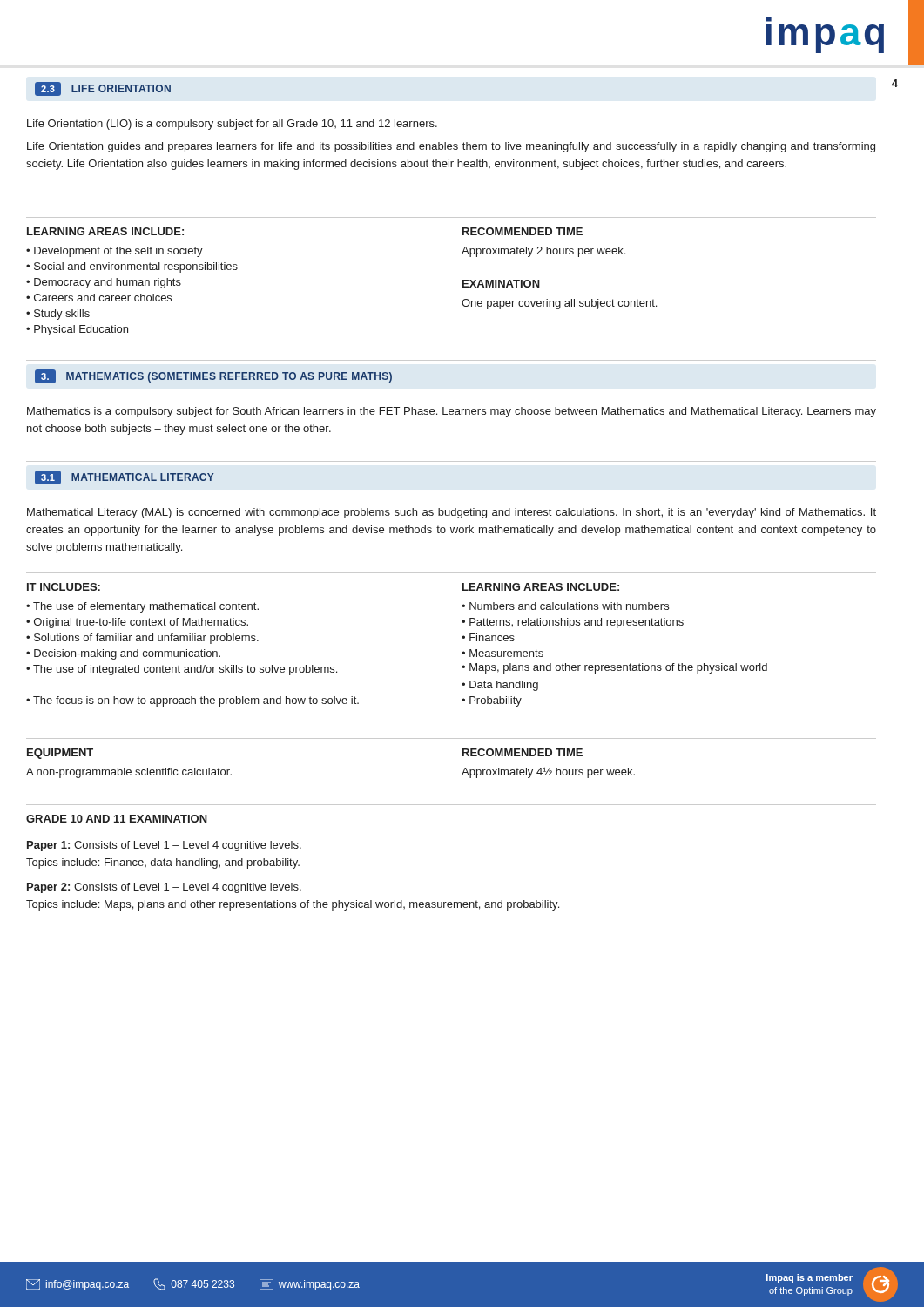
Task: Find the passage starting "2.3 LIFE ORIENTATION"
Action: [x=103, y=89]
